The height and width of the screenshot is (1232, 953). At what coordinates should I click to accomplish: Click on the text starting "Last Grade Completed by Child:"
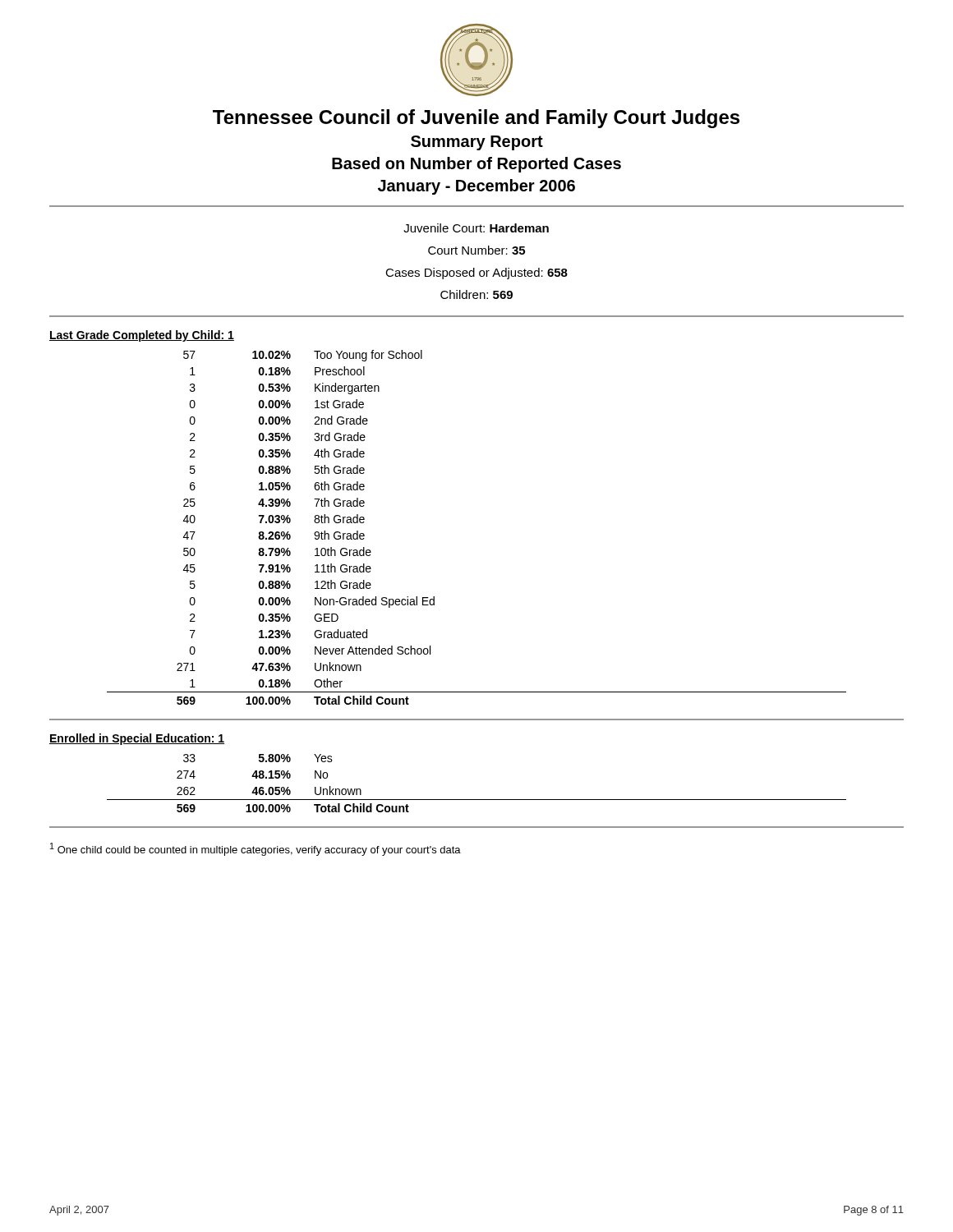point(142,335)
